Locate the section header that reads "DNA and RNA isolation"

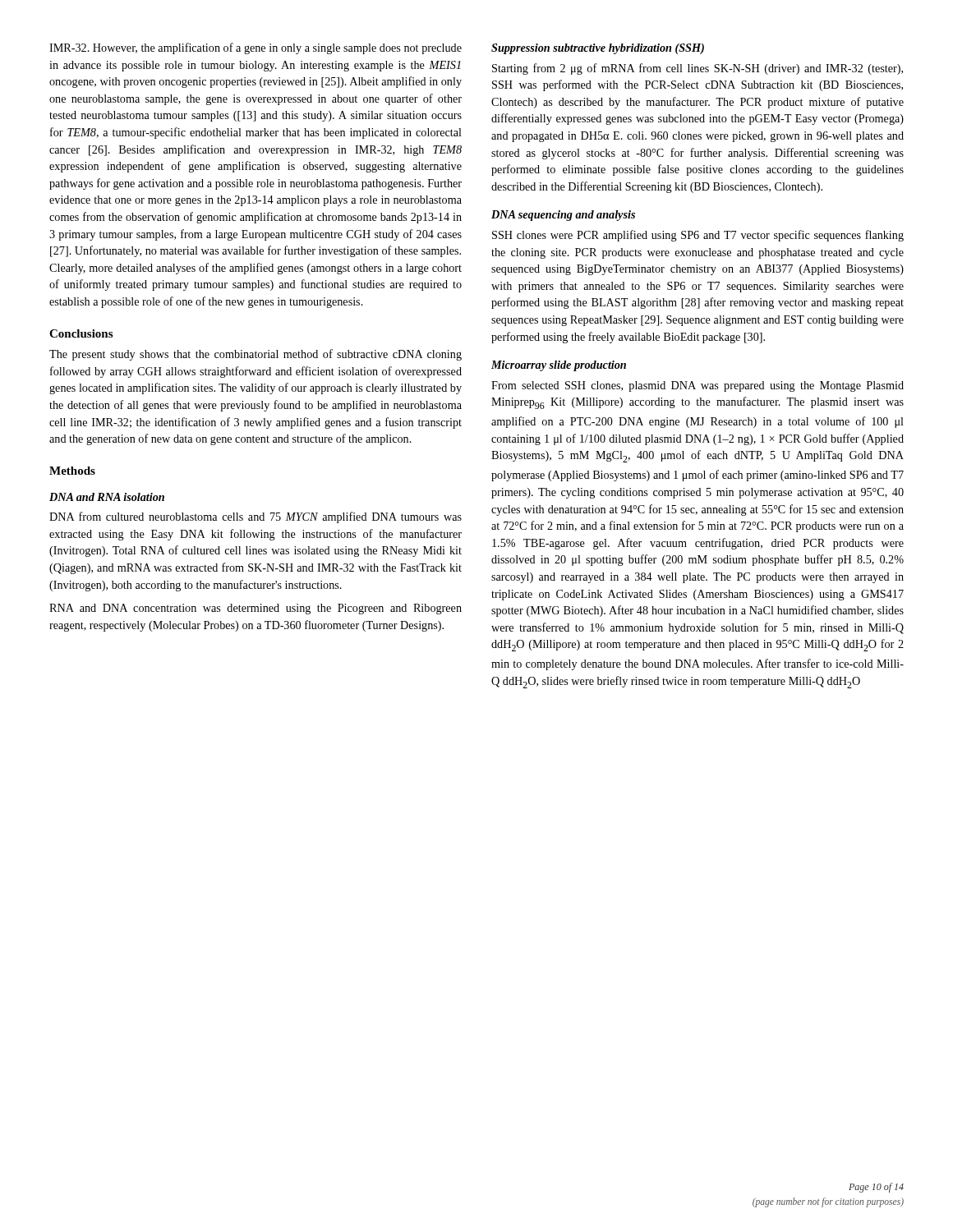coord(107,497)
